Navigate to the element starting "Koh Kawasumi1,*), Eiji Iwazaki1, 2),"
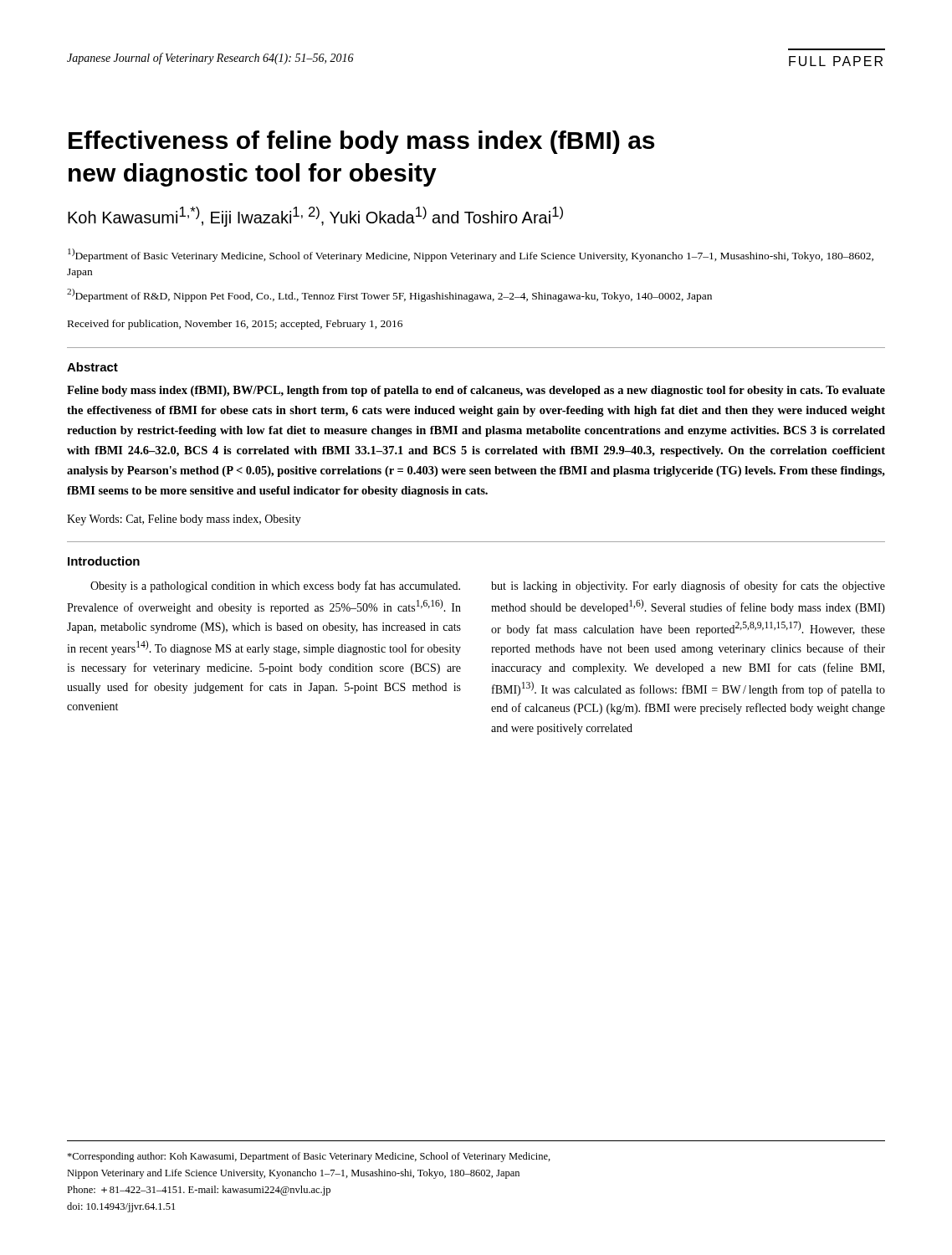Screen dimensions: 1255x952 coord(315,215)
